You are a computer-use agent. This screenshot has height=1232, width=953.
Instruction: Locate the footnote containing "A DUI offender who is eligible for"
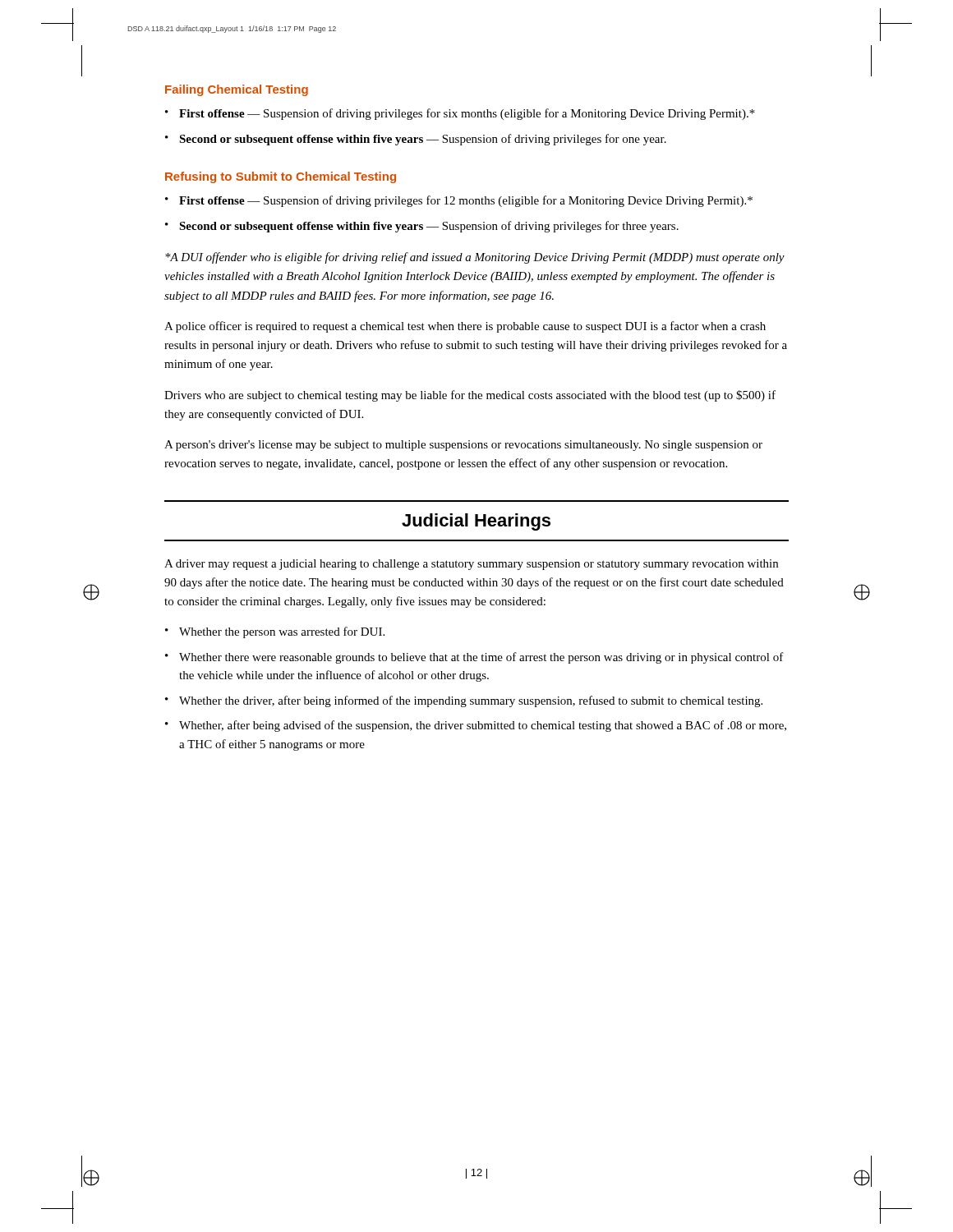[x=474, y=276]
